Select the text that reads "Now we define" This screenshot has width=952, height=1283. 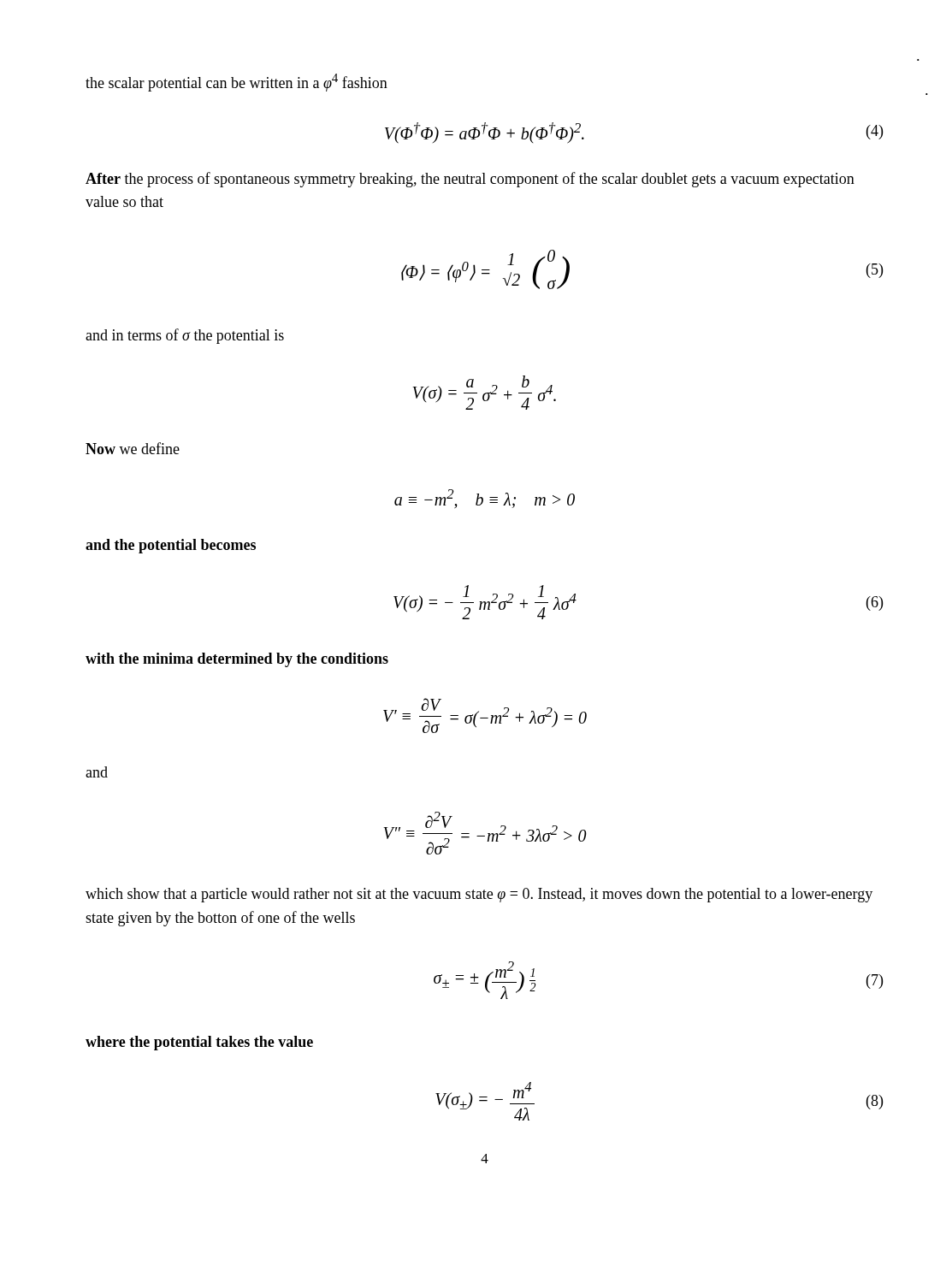[x=133, y=448]
